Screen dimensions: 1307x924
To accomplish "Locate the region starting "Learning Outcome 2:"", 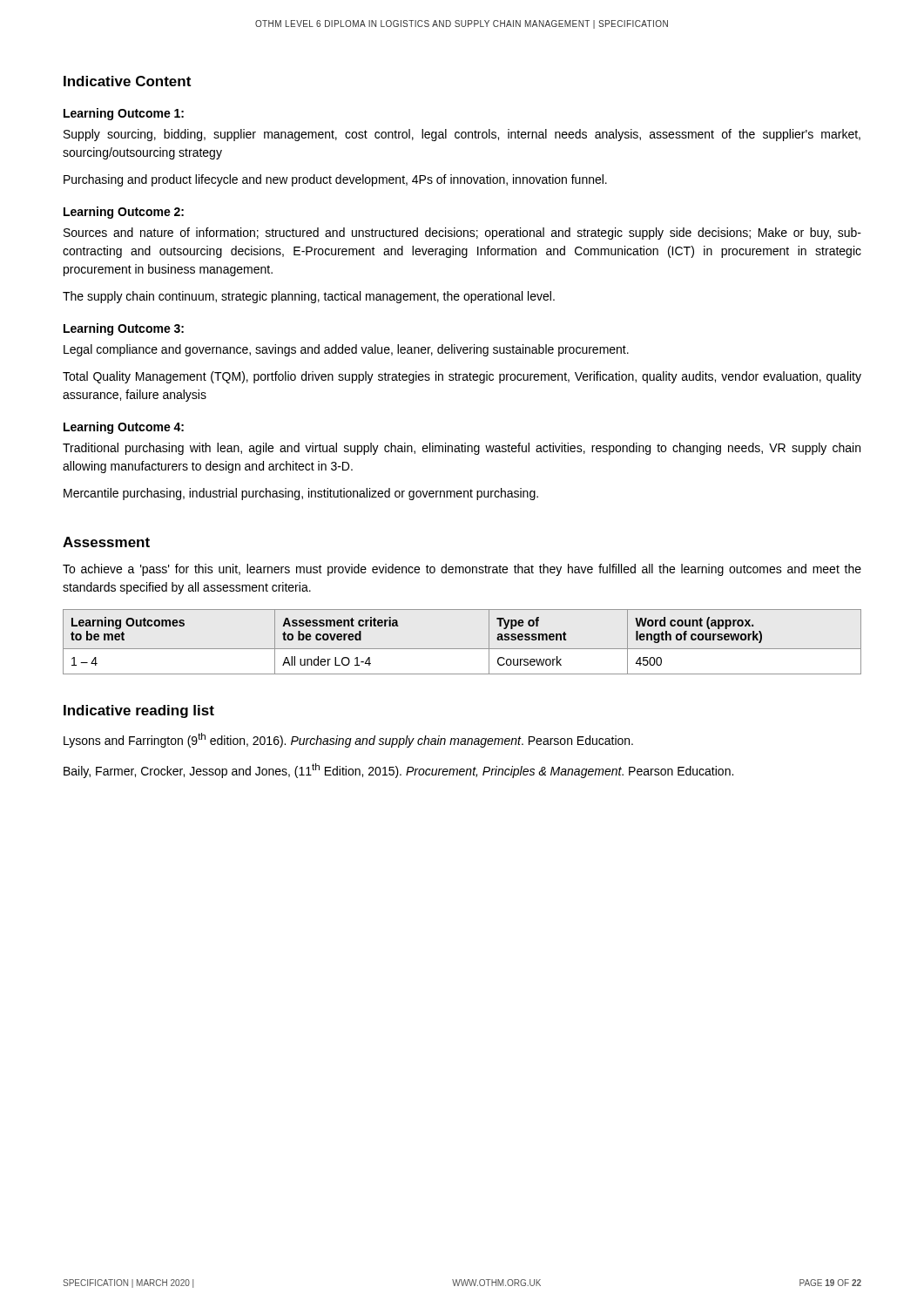I will pos(124,212).
